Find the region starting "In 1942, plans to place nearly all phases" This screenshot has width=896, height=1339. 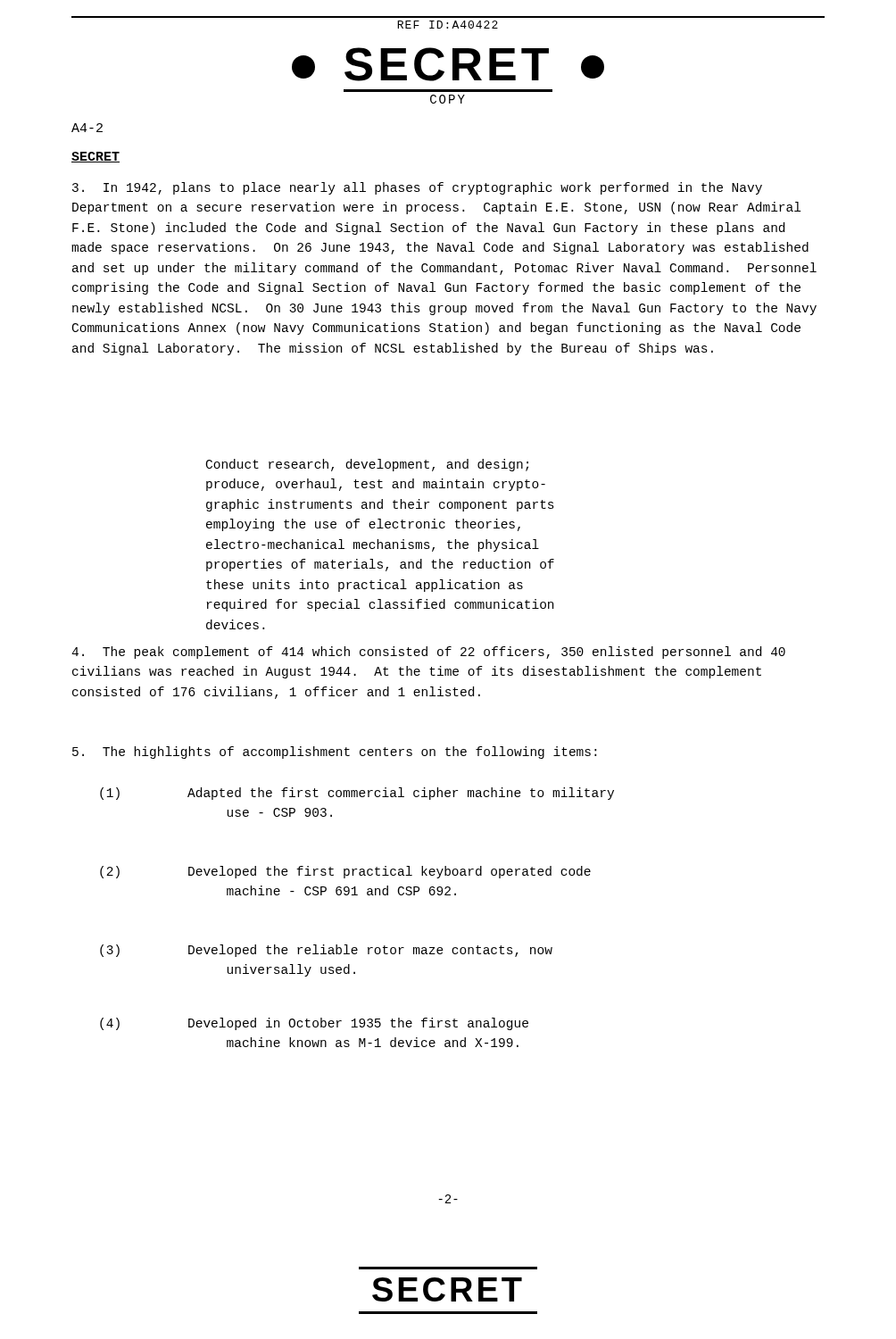pos(448,269)
